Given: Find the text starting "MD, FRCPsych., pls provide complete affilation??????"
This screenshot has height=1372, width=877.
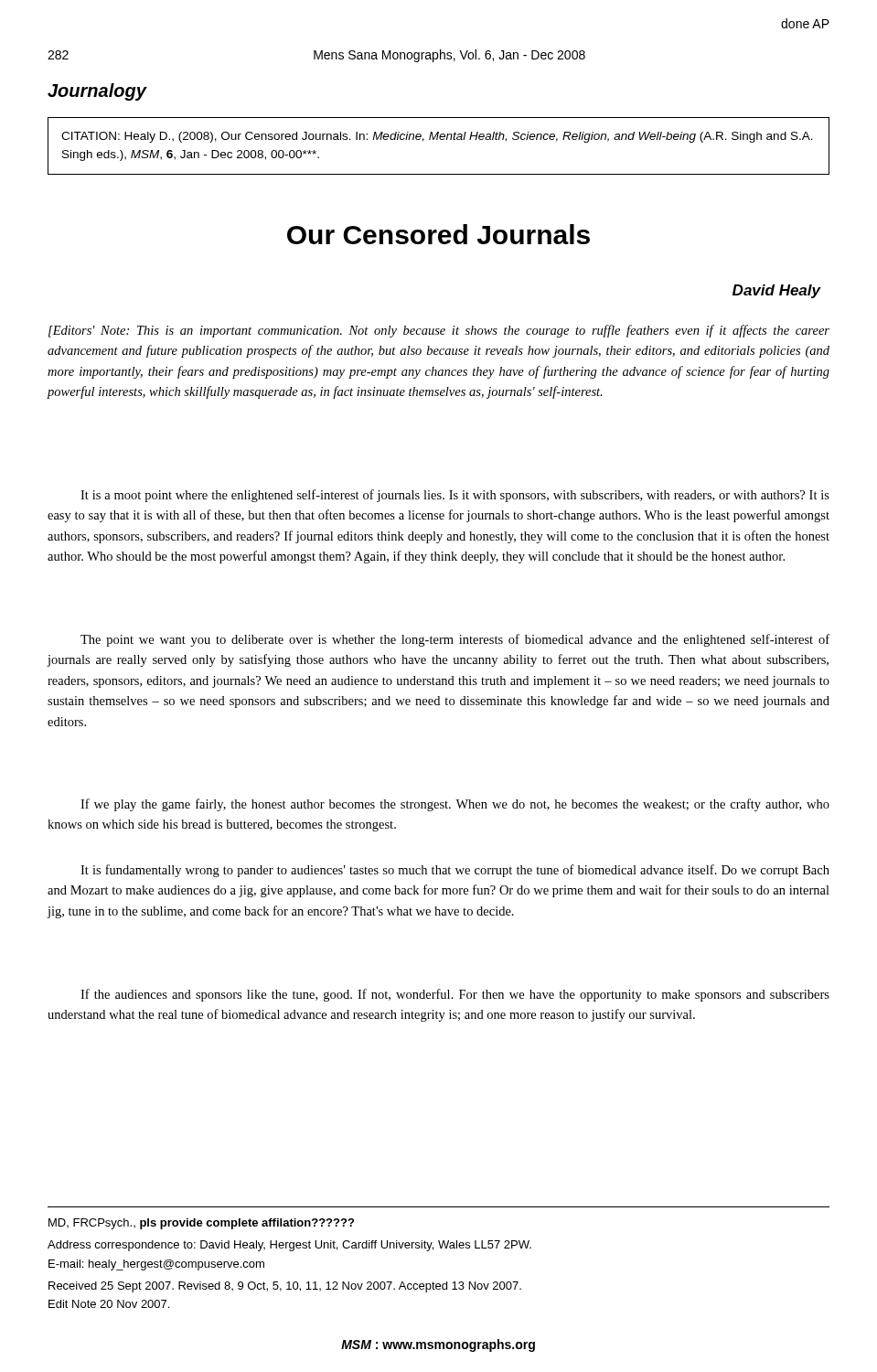Looking at the screenshot, I should pyautogui.click(x=201, y=1224).
